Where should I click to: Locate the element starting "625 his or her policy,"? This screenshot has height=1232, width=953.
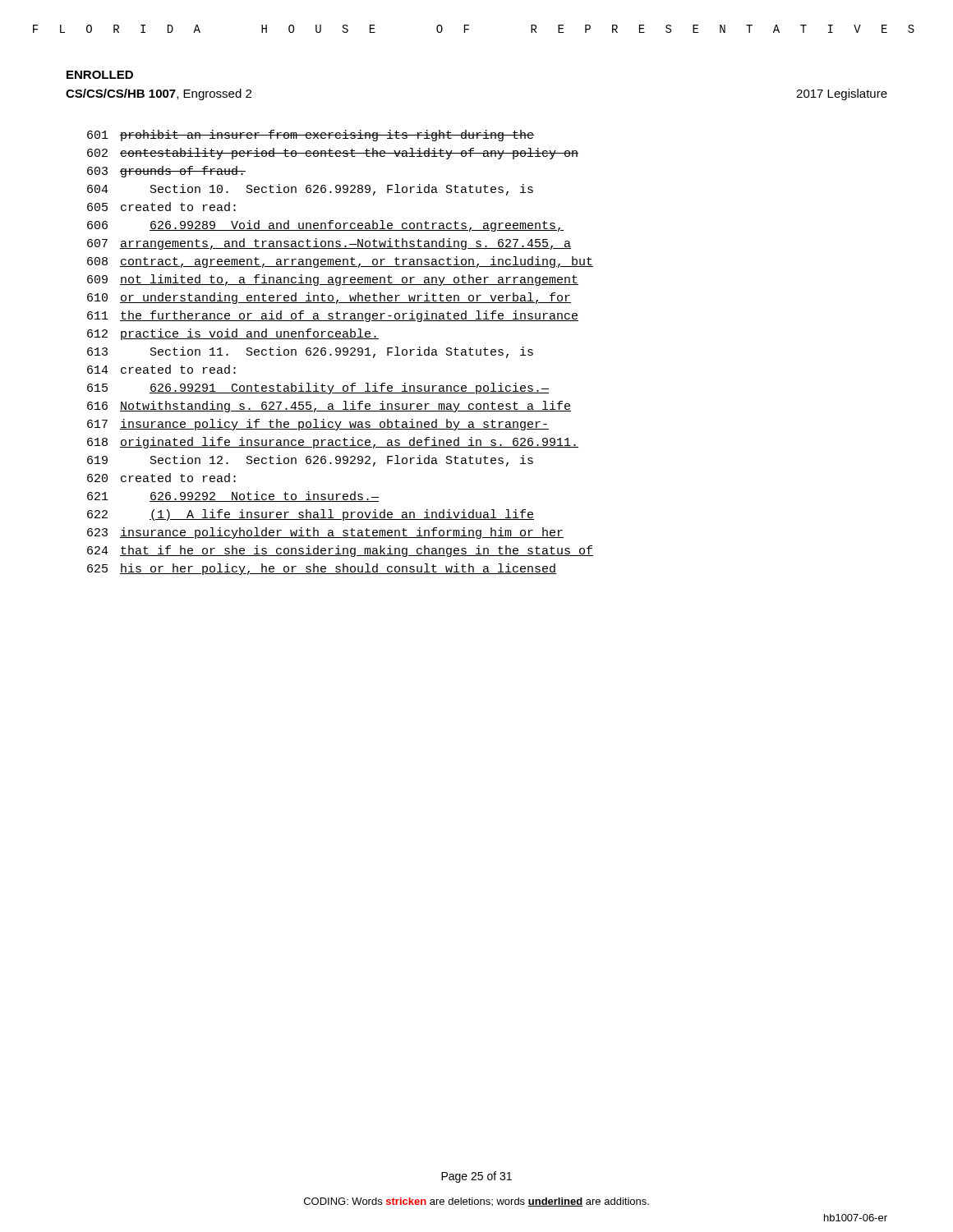pyautogui.click(x=476, y=570)
